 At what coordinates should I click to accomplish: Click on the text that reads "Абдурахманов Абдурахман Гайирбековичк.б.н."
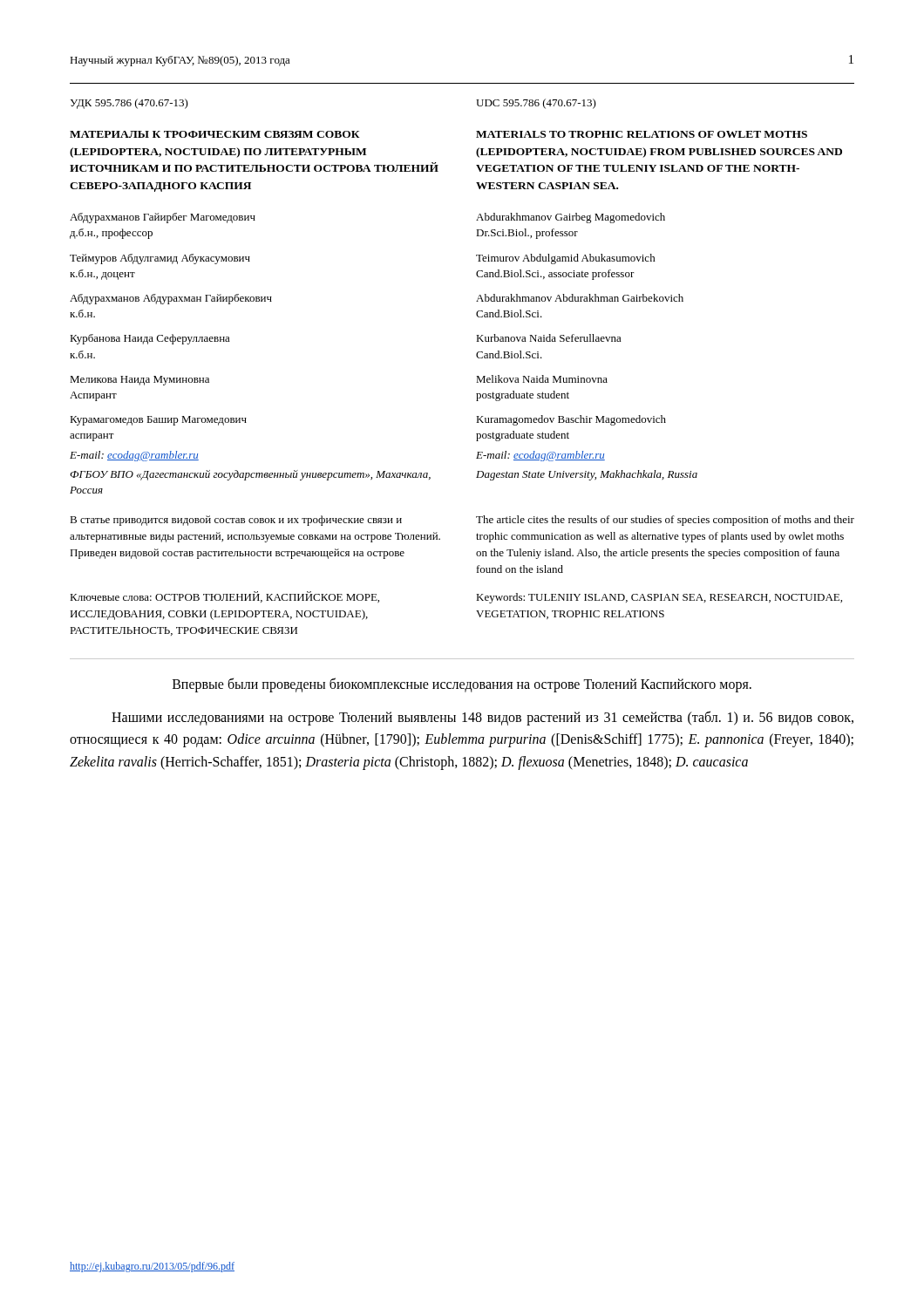point(171,306)
